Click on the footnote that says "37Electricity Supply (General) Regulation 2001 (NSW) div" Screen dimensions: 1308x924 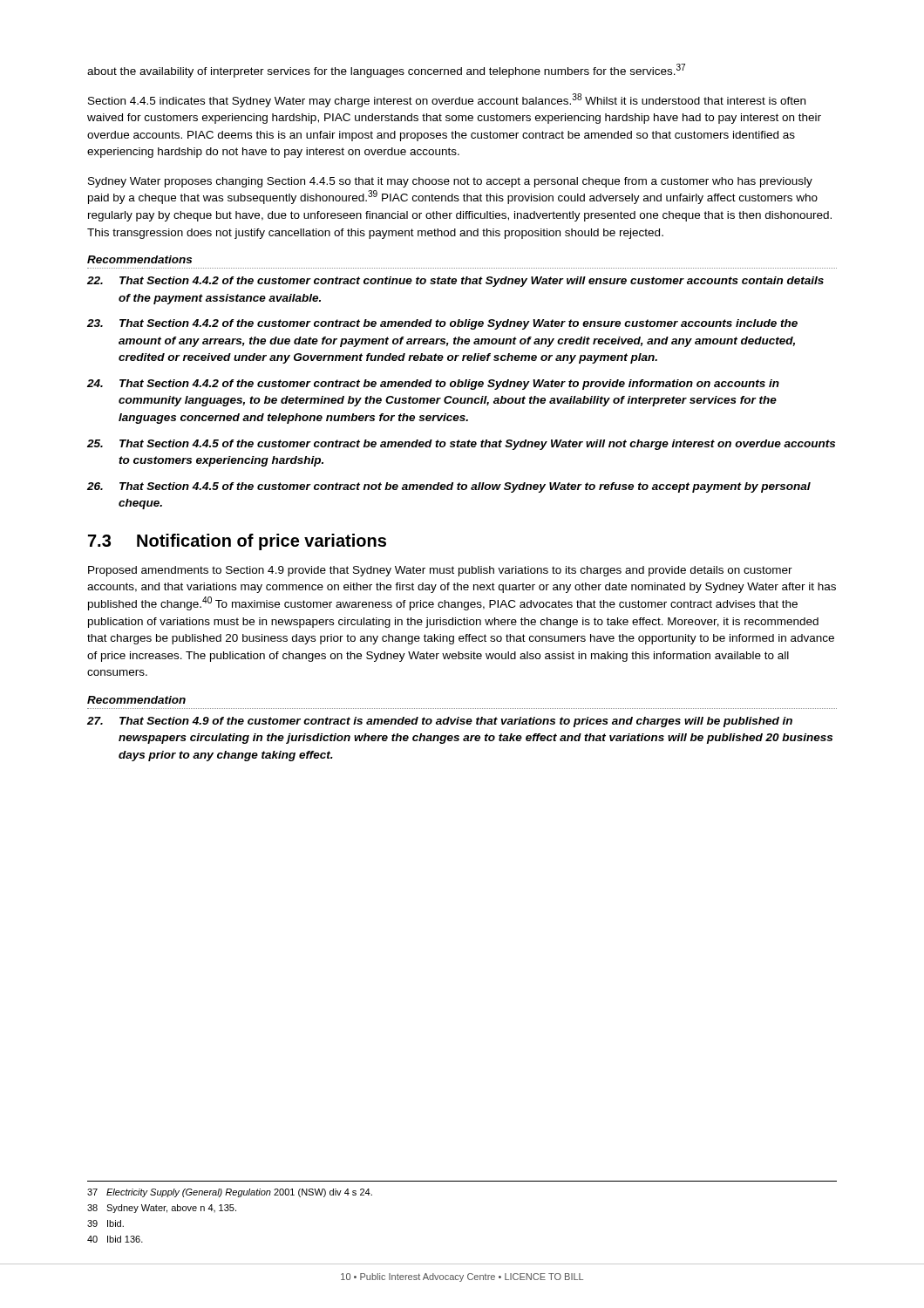click(230, 1193)
